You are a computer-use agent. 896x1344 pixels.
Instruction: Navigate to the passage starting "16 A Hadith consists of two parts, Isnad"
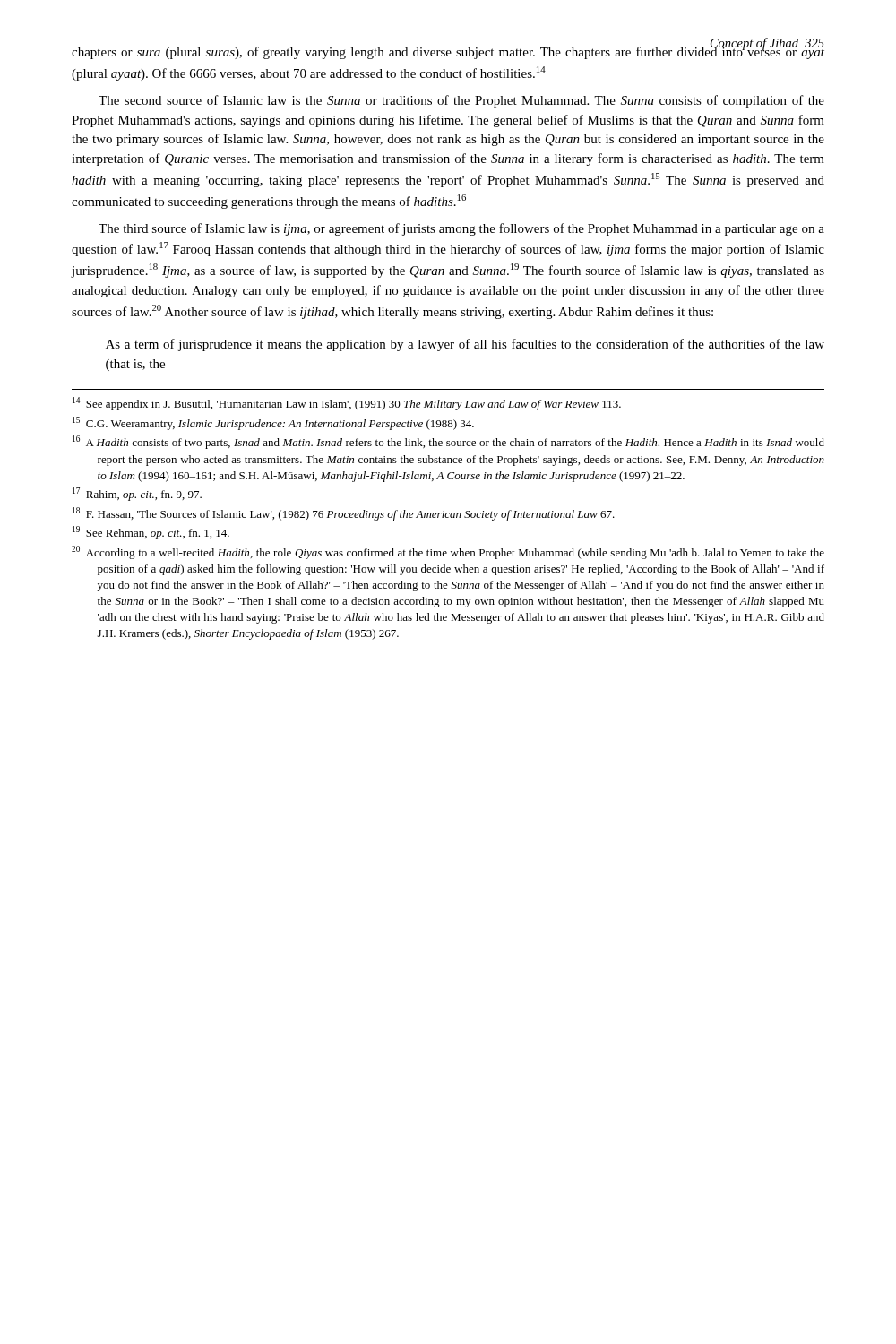[x=448, y=458]
